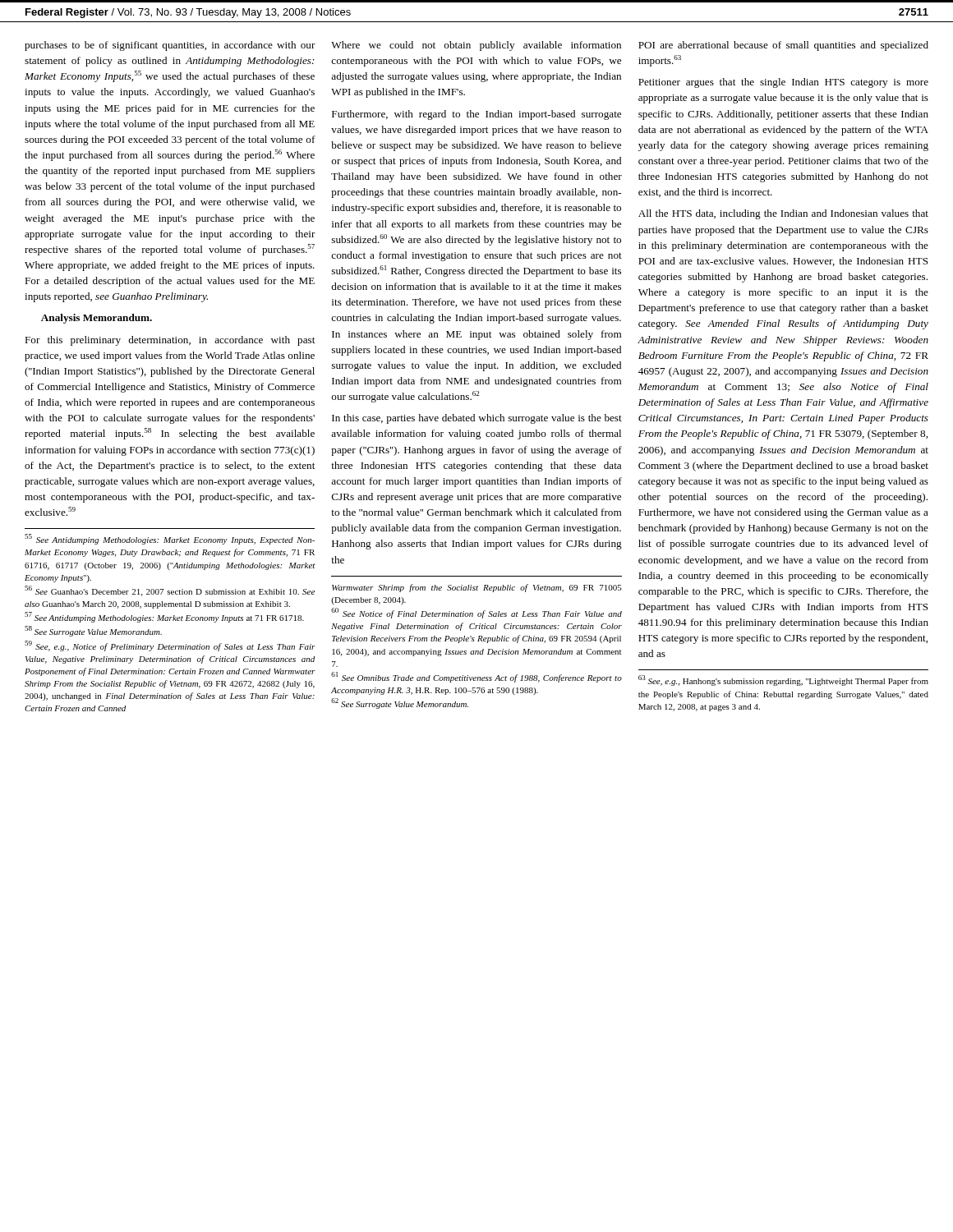Point to the block beginning "Furthermore, with regard to the"
This screenshot has width=953, height=1232.
coord(476,255)
